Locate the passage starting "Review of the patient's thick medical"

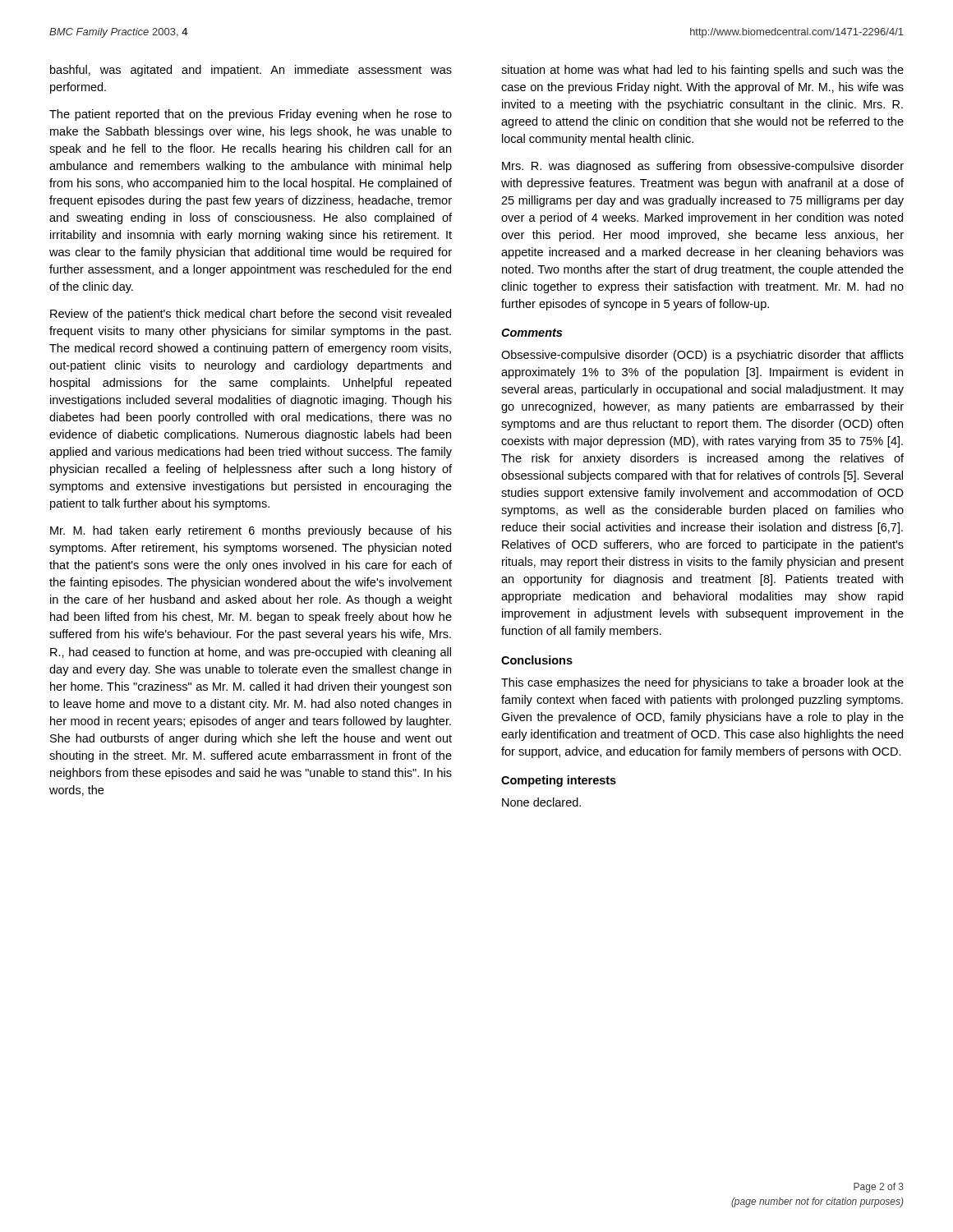[x=251, y=409]
